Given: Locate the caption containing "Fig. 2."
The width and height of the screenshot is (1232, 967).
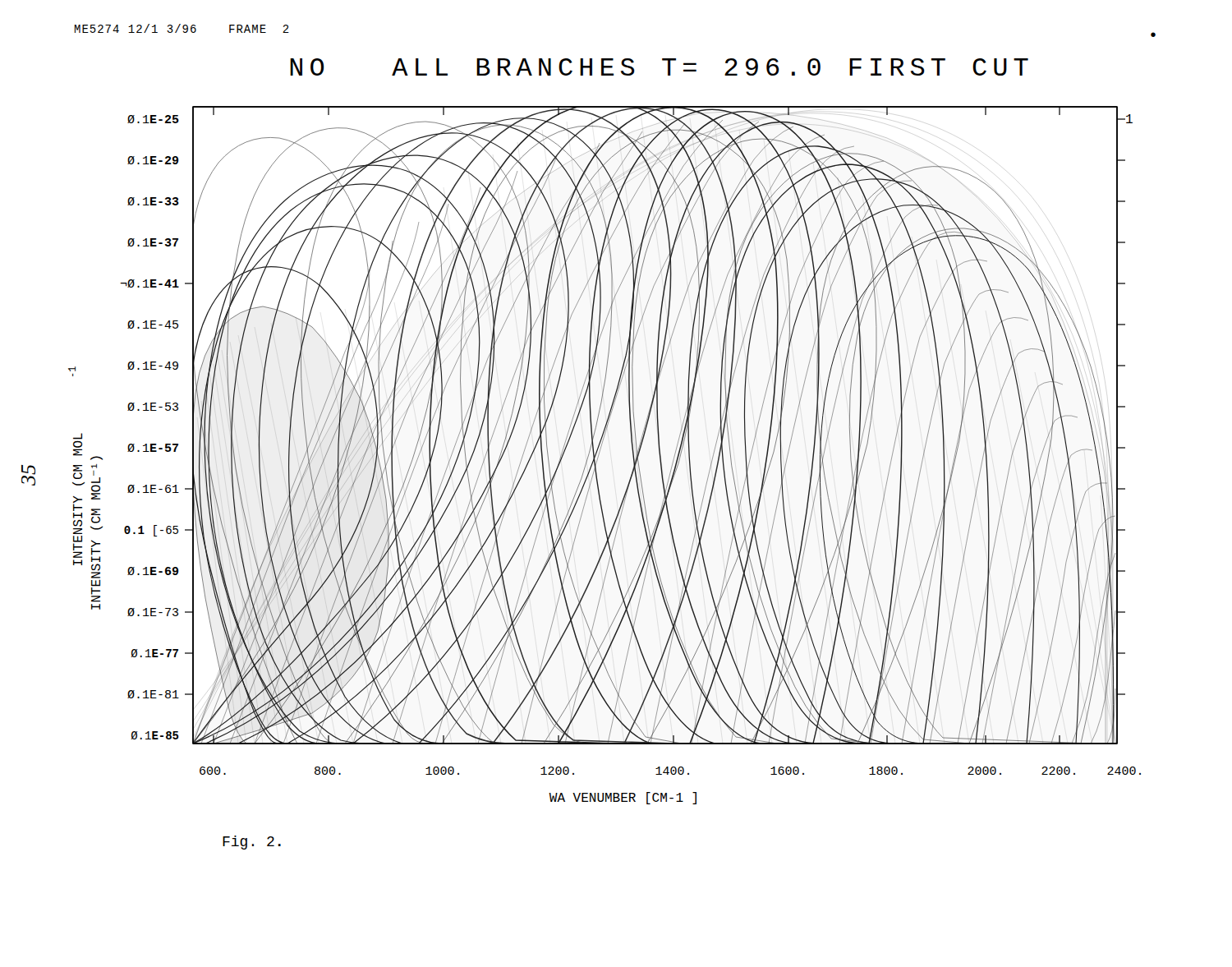Looking at the screenshot, I should tap(253, 842).
